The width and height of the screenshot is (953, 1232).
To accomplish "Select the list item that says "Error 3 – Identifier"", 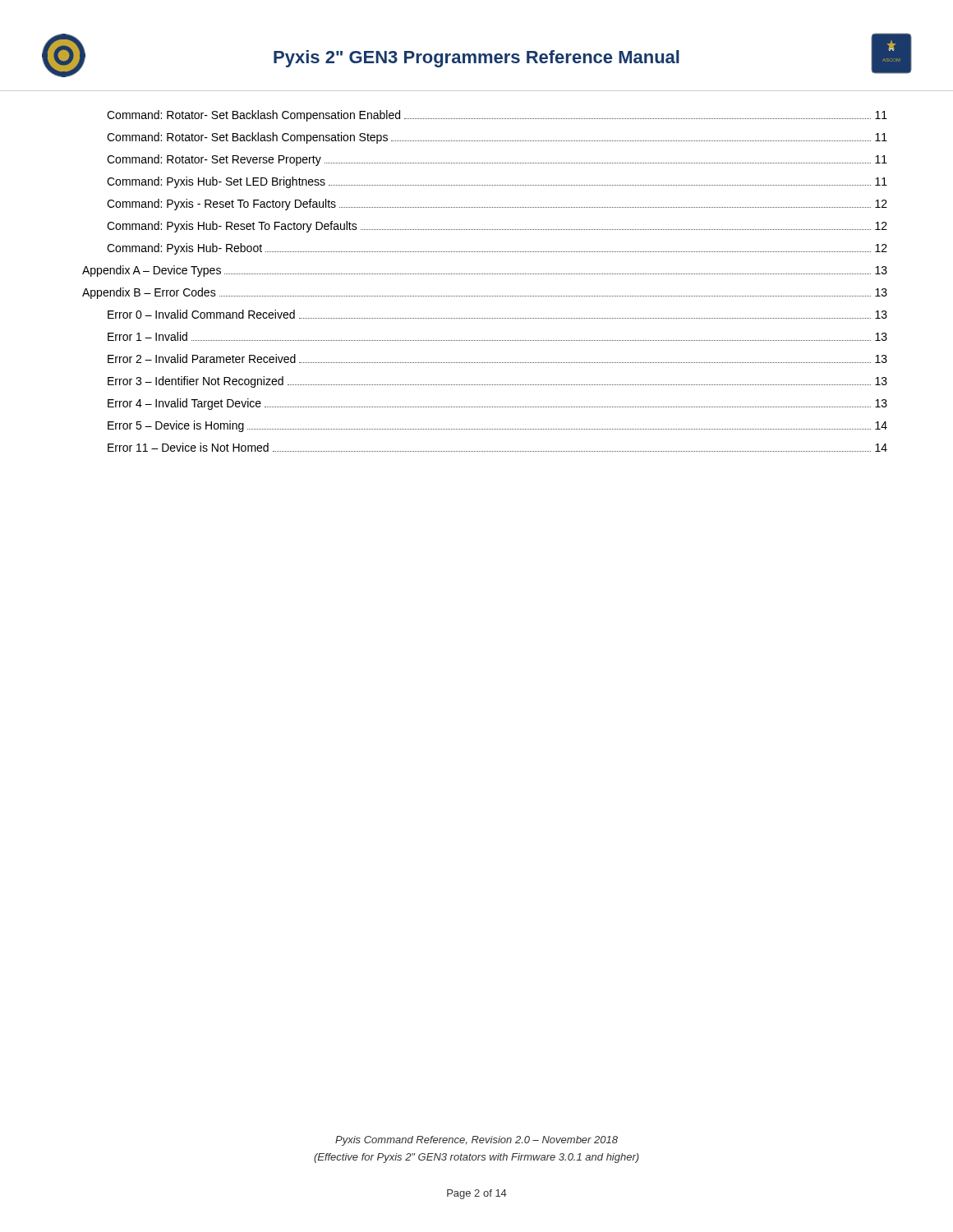I will pos(497,382).
